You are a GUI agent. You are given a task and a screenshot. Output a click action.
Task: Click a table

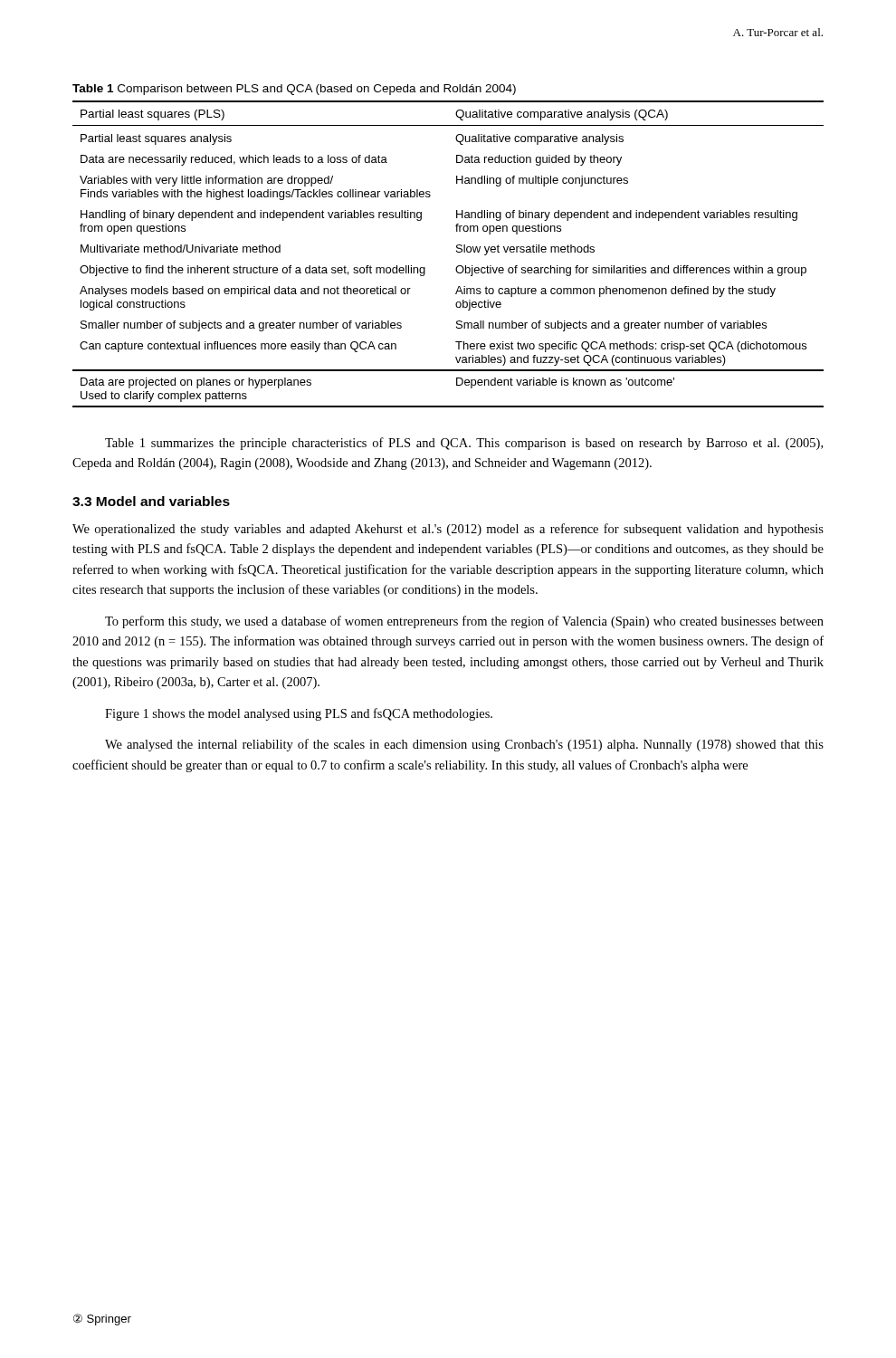[x=448, y=254]
